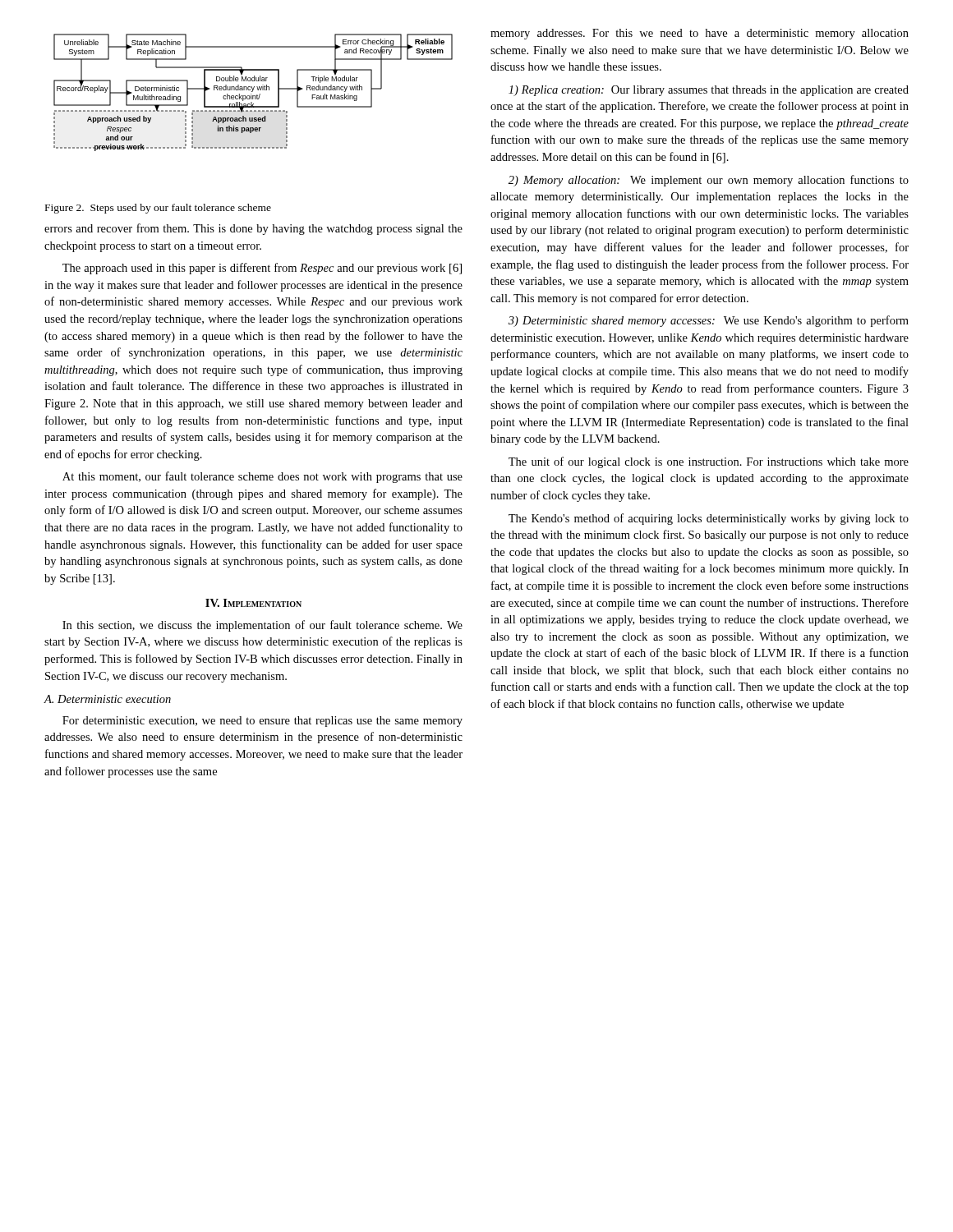Point to the block beginning "For deterministic execution,"
953x1232 pixels.
click(x=253, y=746)
